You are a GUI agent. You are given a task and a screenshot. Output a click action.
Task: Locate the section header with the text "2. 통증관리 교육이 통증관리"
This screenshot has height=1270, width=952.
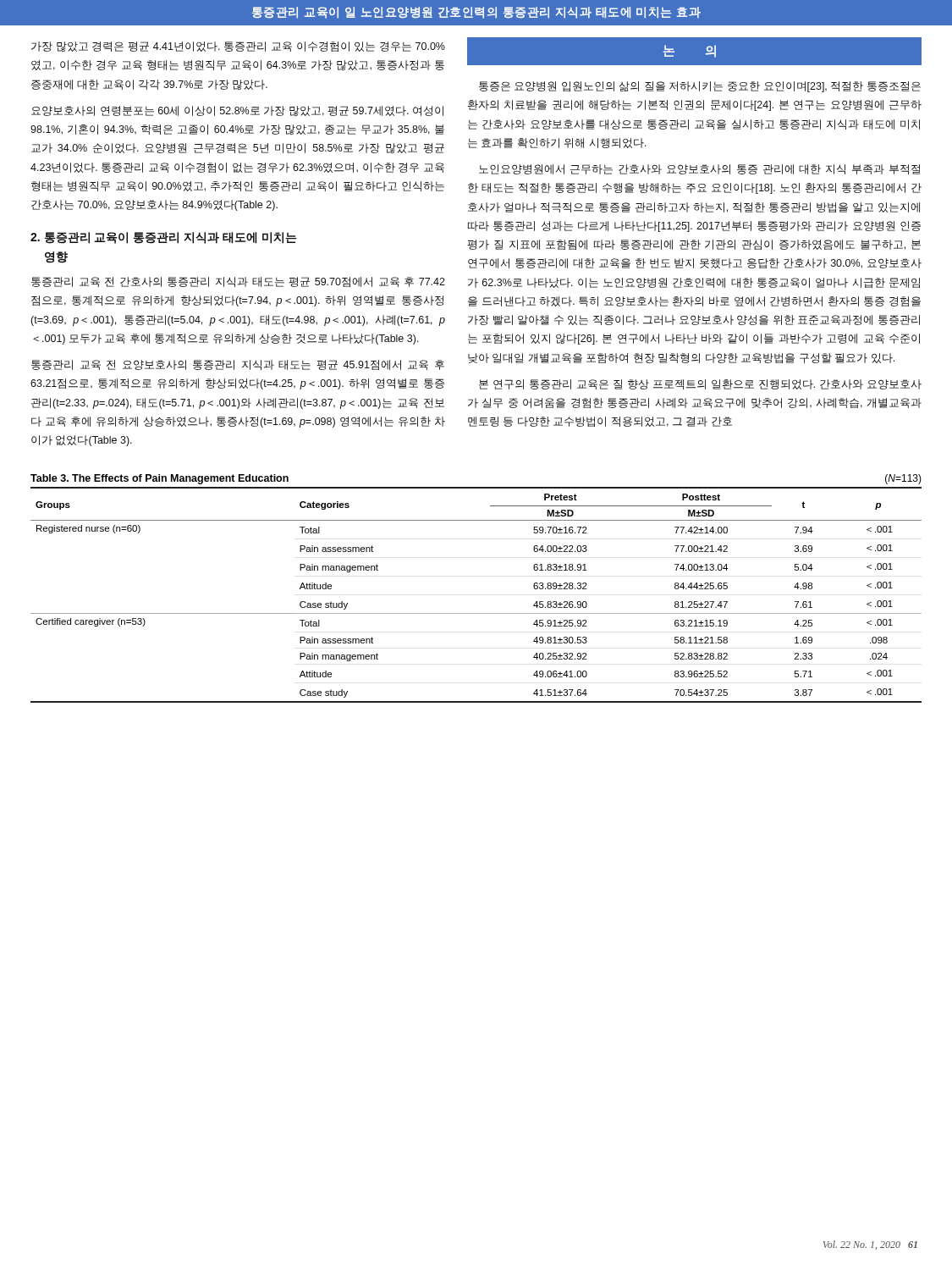164,247
